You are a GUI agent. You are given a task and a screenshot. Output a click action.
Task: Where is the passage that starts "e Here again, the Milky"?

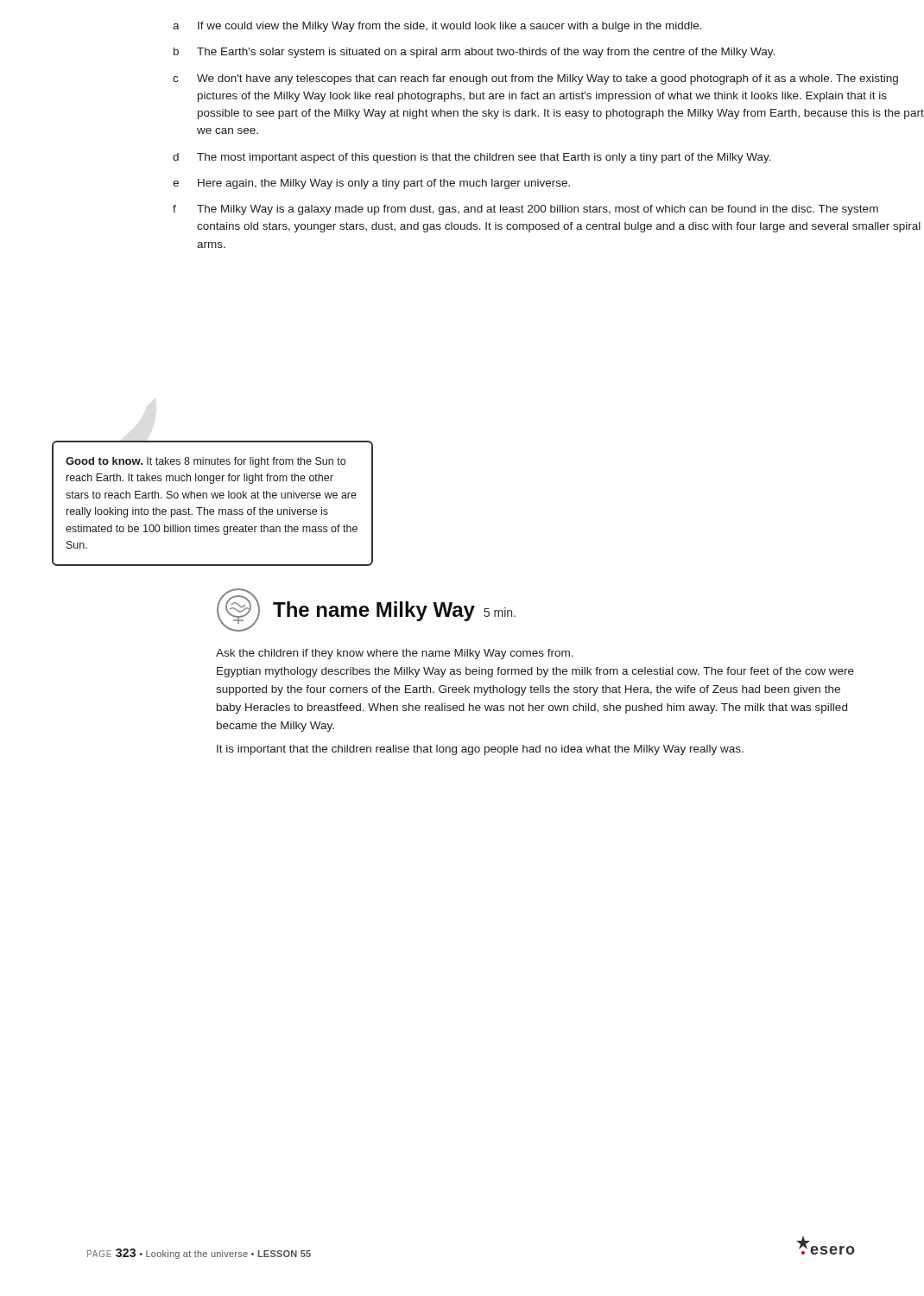pos(548,183)
